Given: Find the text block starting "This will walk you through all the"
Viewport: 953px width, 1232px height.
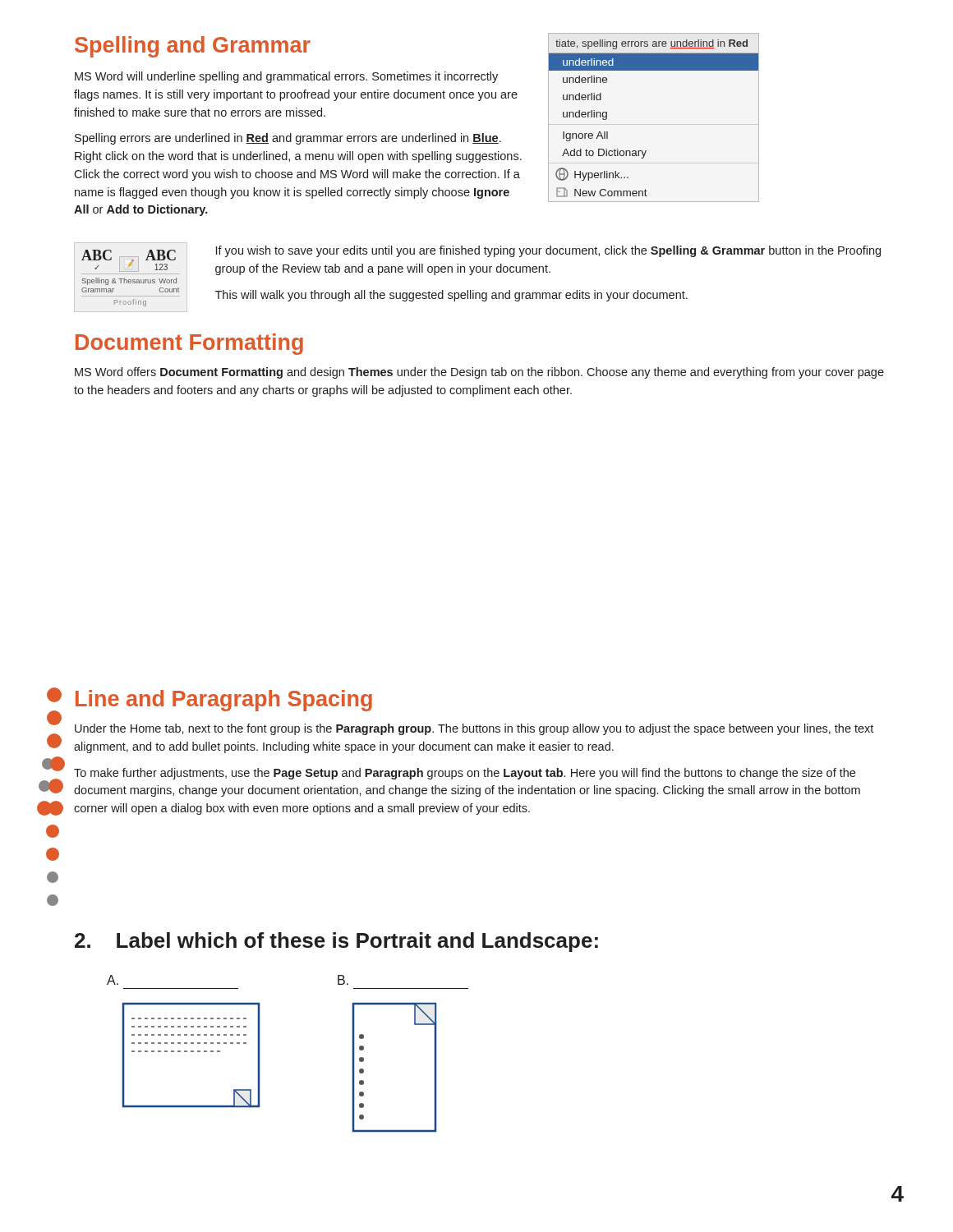Looking at the screenshot, I should 452,294.
